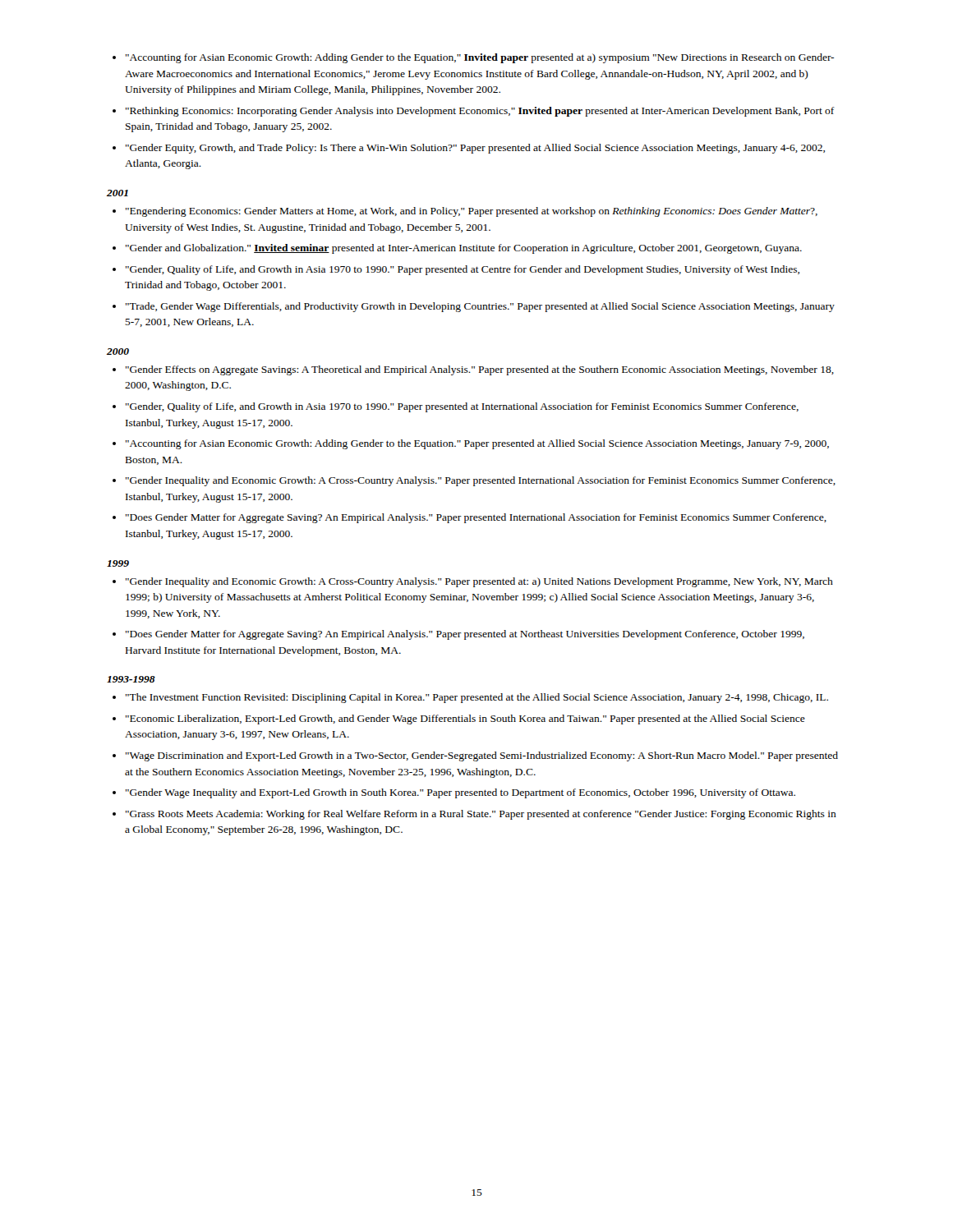Navigate to the element starting ""Trade, Gender Wage Differentials,"

[x=481, y=314]
